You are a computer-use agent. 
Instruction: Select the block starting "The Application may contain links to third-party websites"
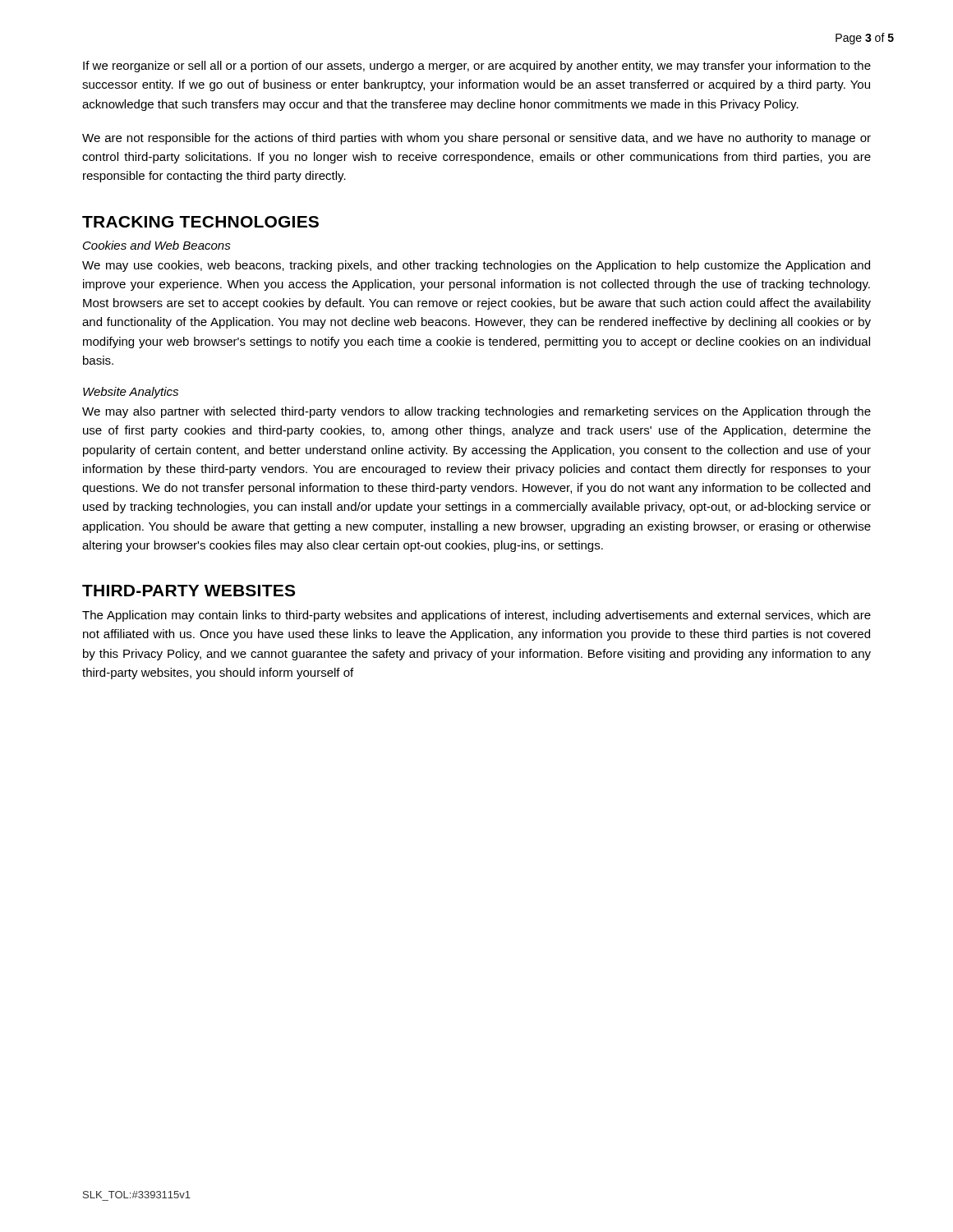pyautogui.click(x=476, y=643)
